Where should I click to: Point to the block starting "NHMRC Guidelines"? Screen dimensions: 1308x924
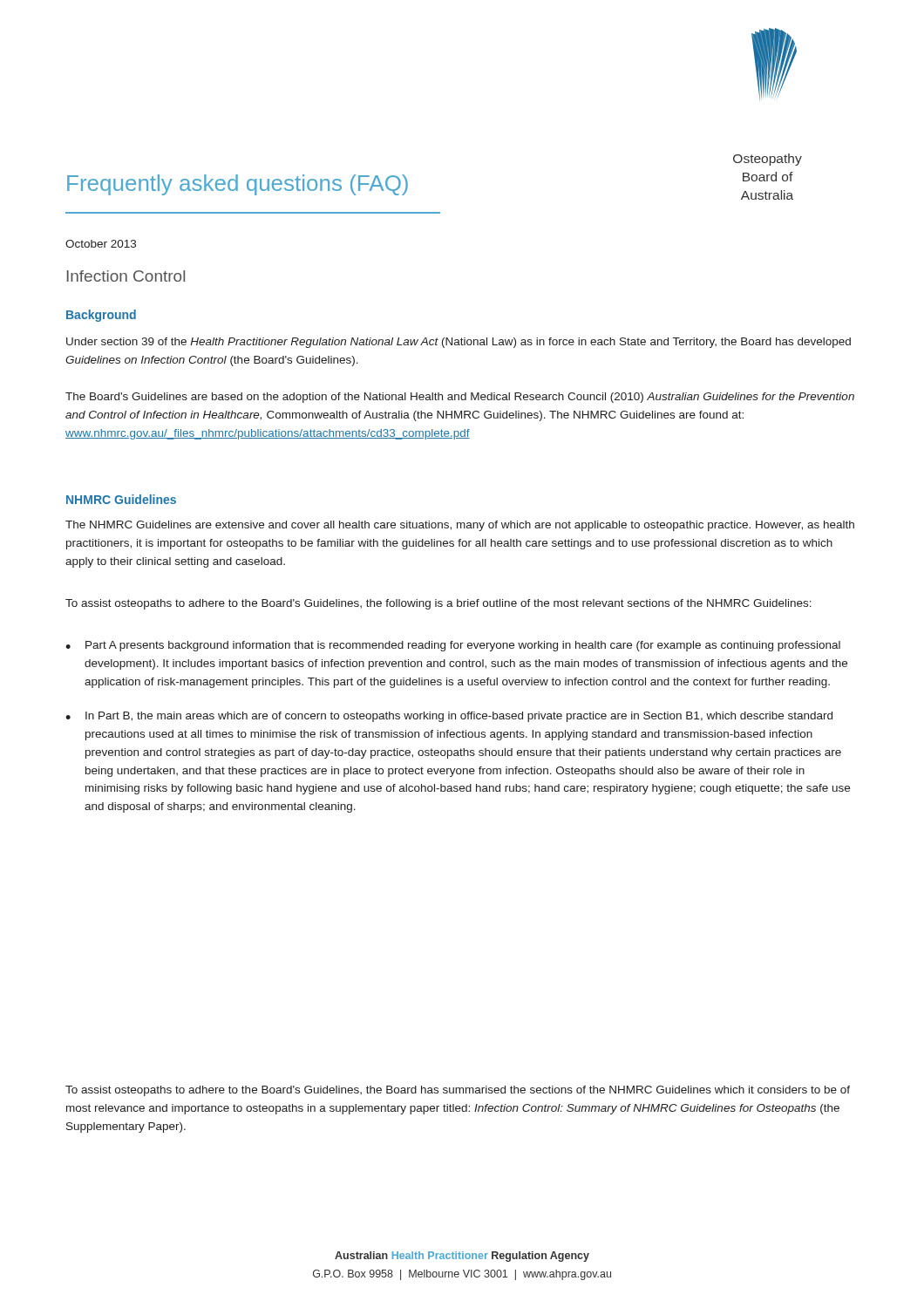pos(121,500)
